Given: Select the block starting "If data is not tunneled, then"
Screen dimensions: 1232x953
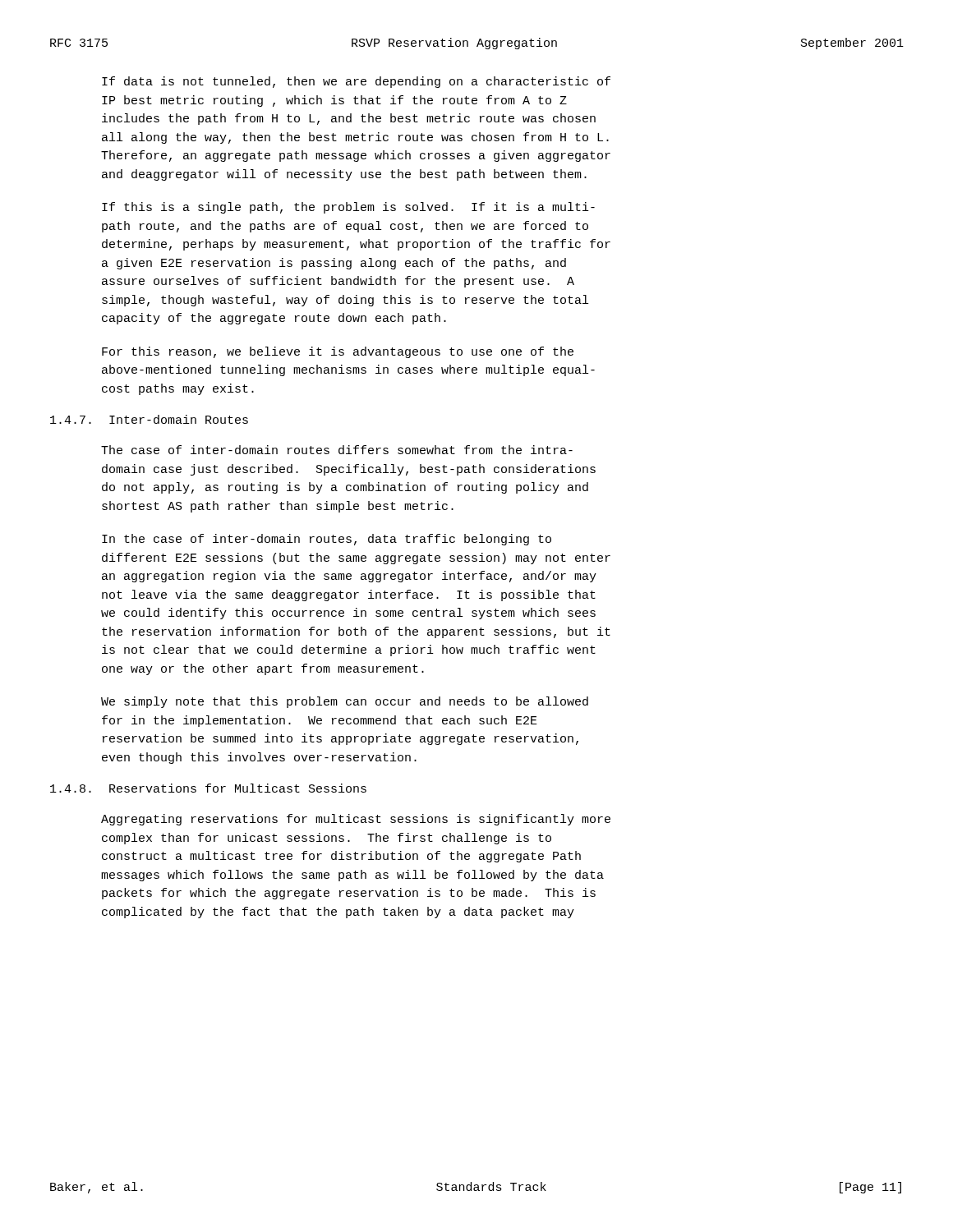Looking at the screenshot, I should click(345, 129).
